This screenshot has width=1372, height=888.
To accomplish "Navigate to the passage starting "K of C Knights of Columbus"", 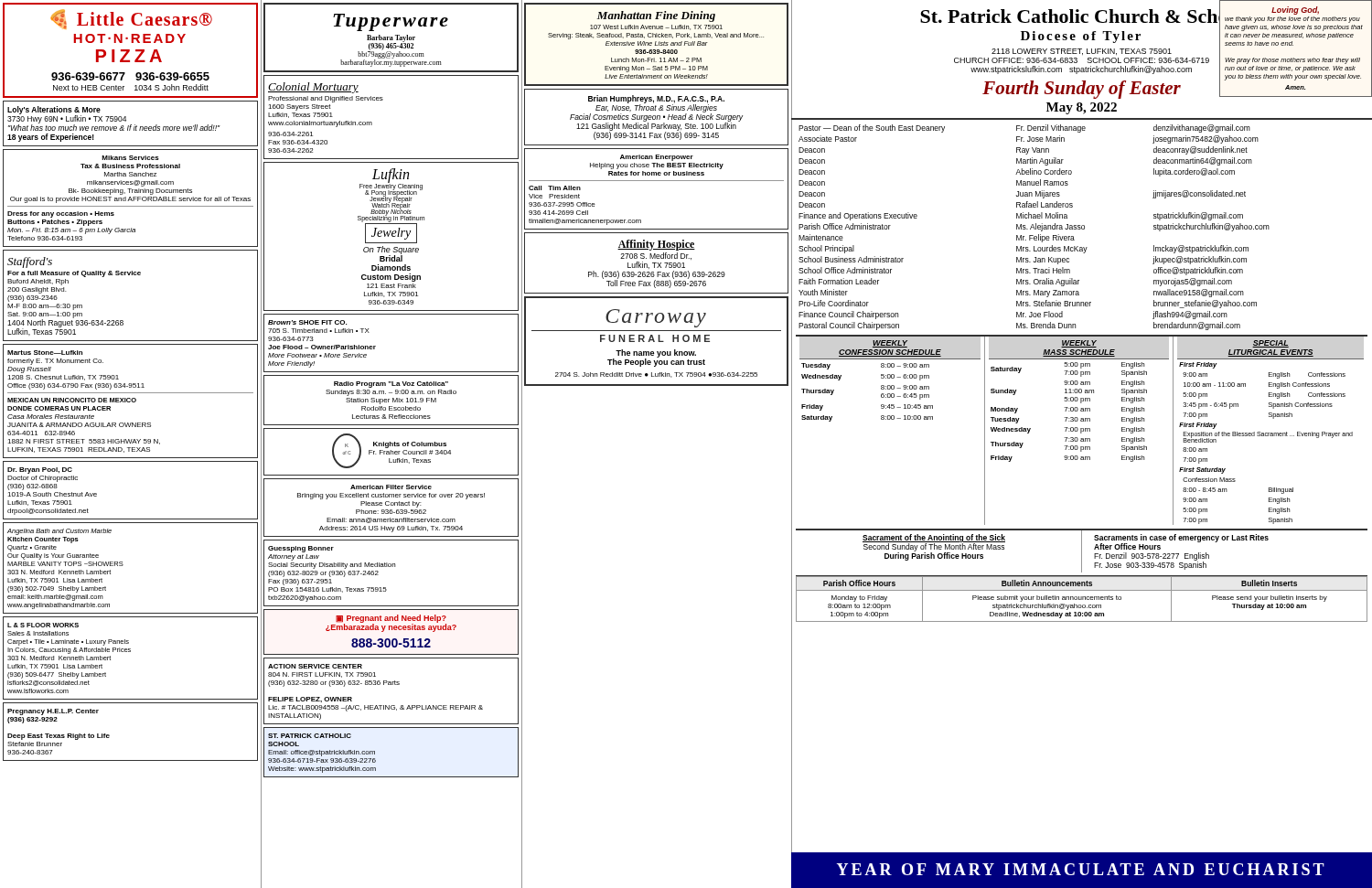I will (x=391, y=452).
